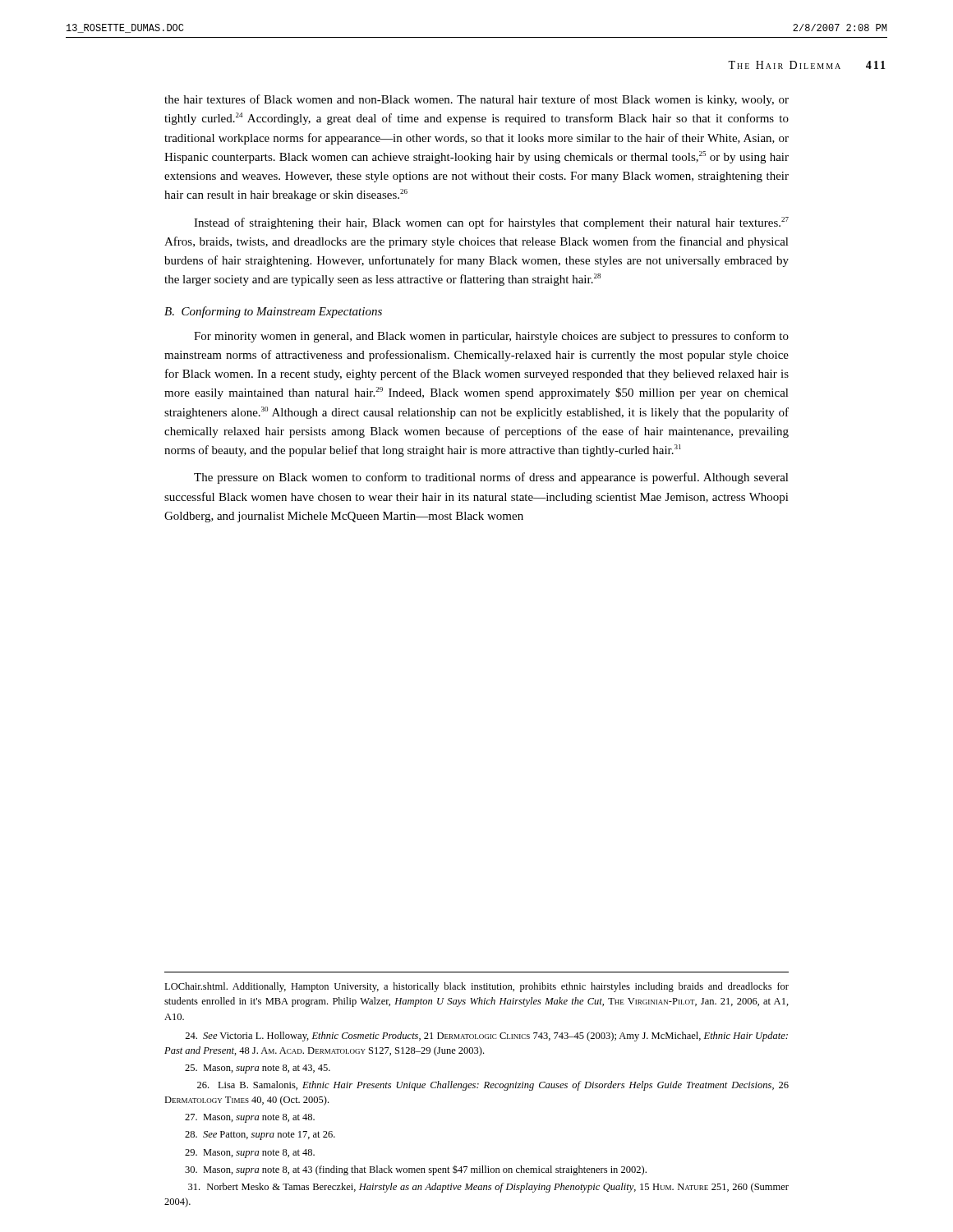This screenshot has width=953, height=1232.
Task: Locate the text block with the text "Instead of straightening"
Action: (x=476, y=251)
